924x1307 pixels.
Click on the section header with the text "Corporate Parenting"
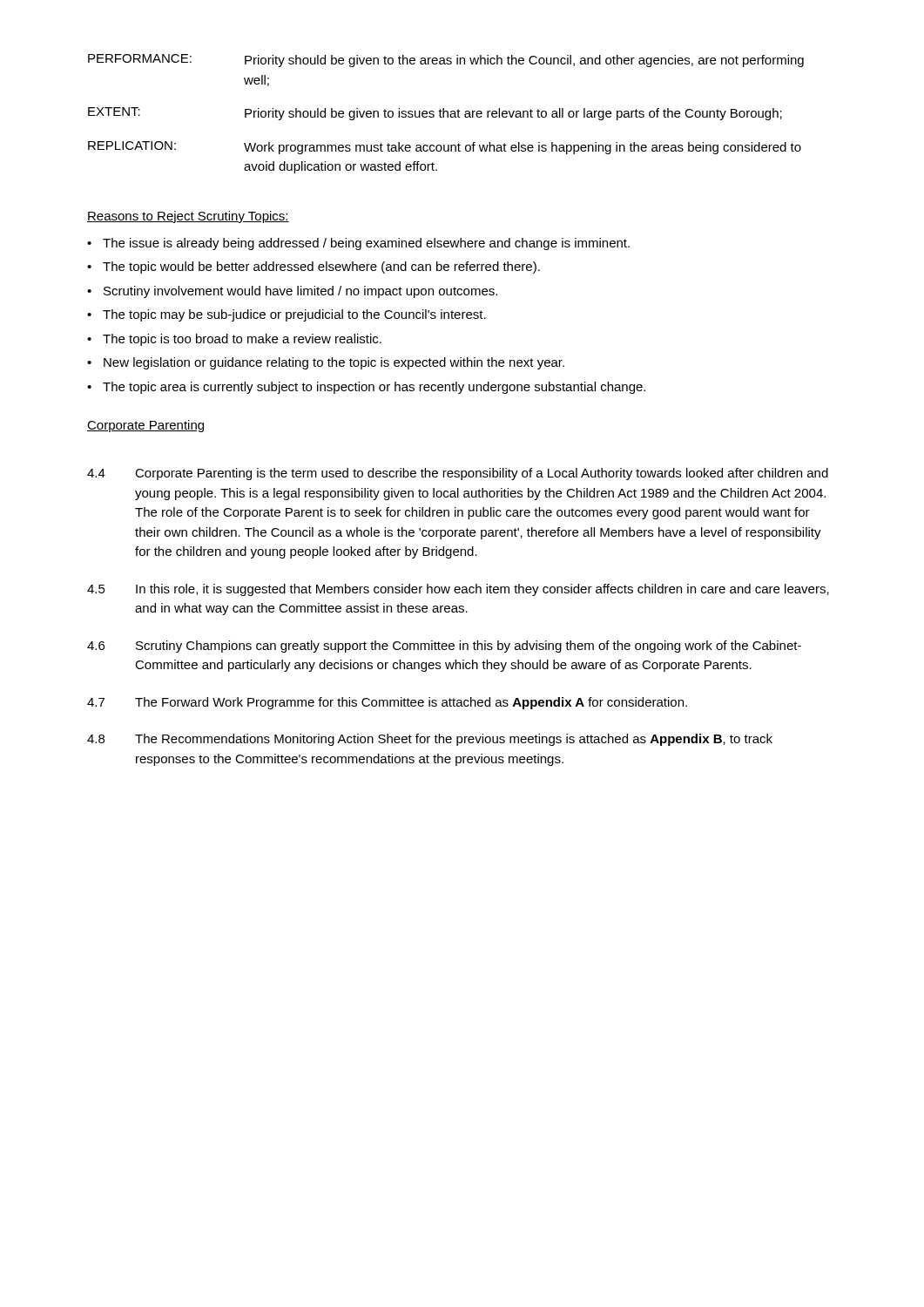point(146,425)
